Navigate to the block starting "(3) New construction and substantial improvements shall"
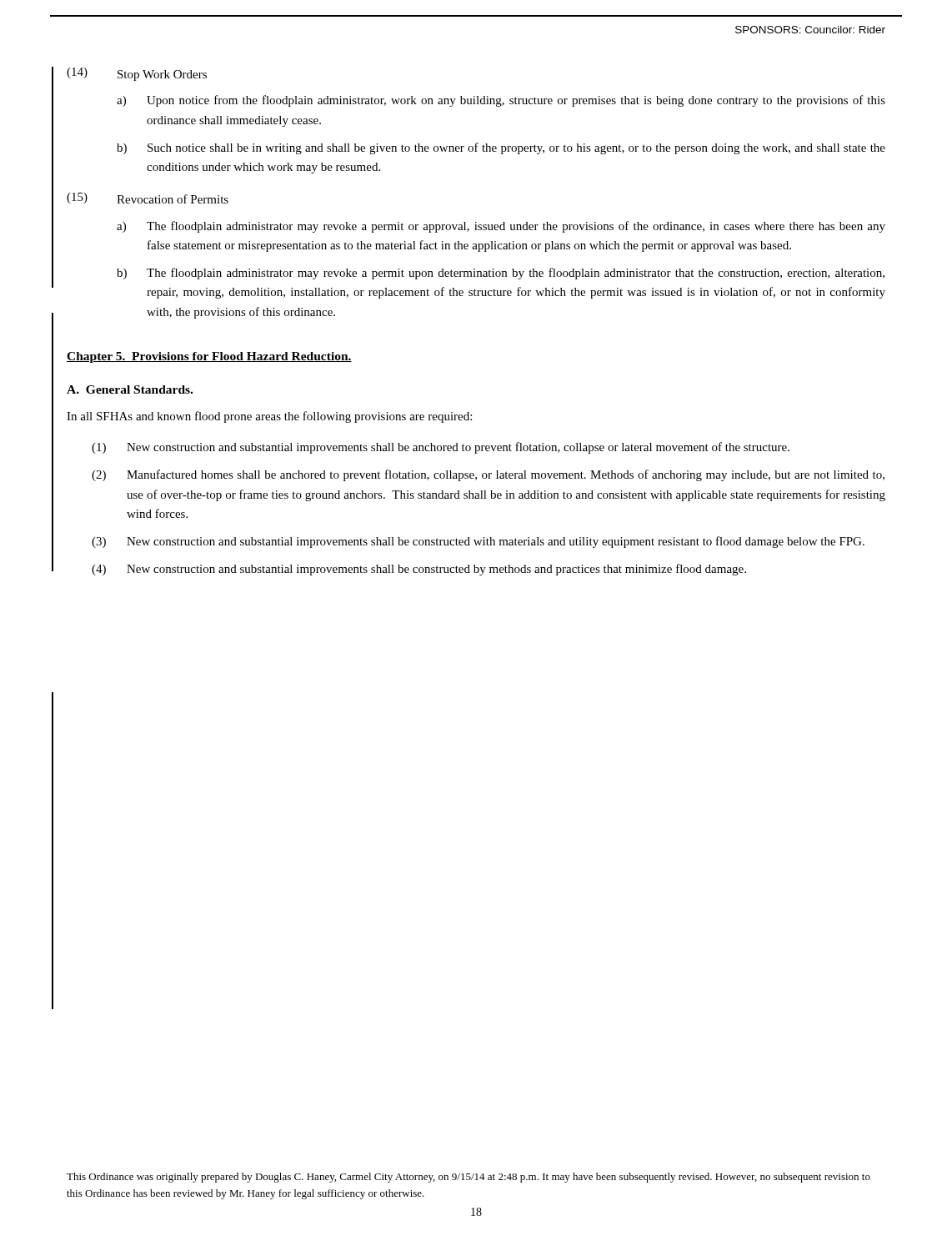 coord(488,542)
